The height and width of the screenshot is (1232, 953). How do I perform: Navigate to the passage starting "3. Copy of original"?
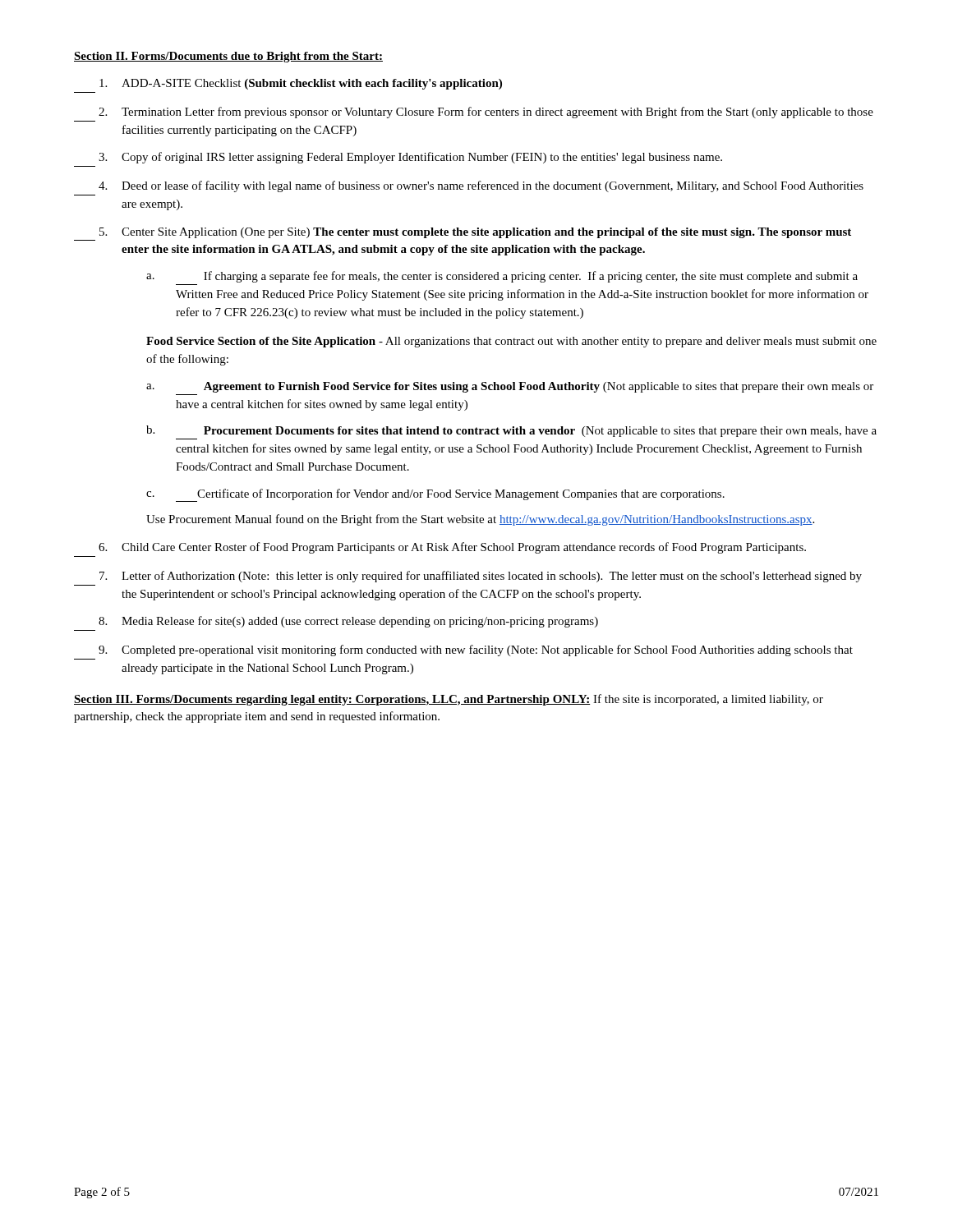[x=476, y=158]
